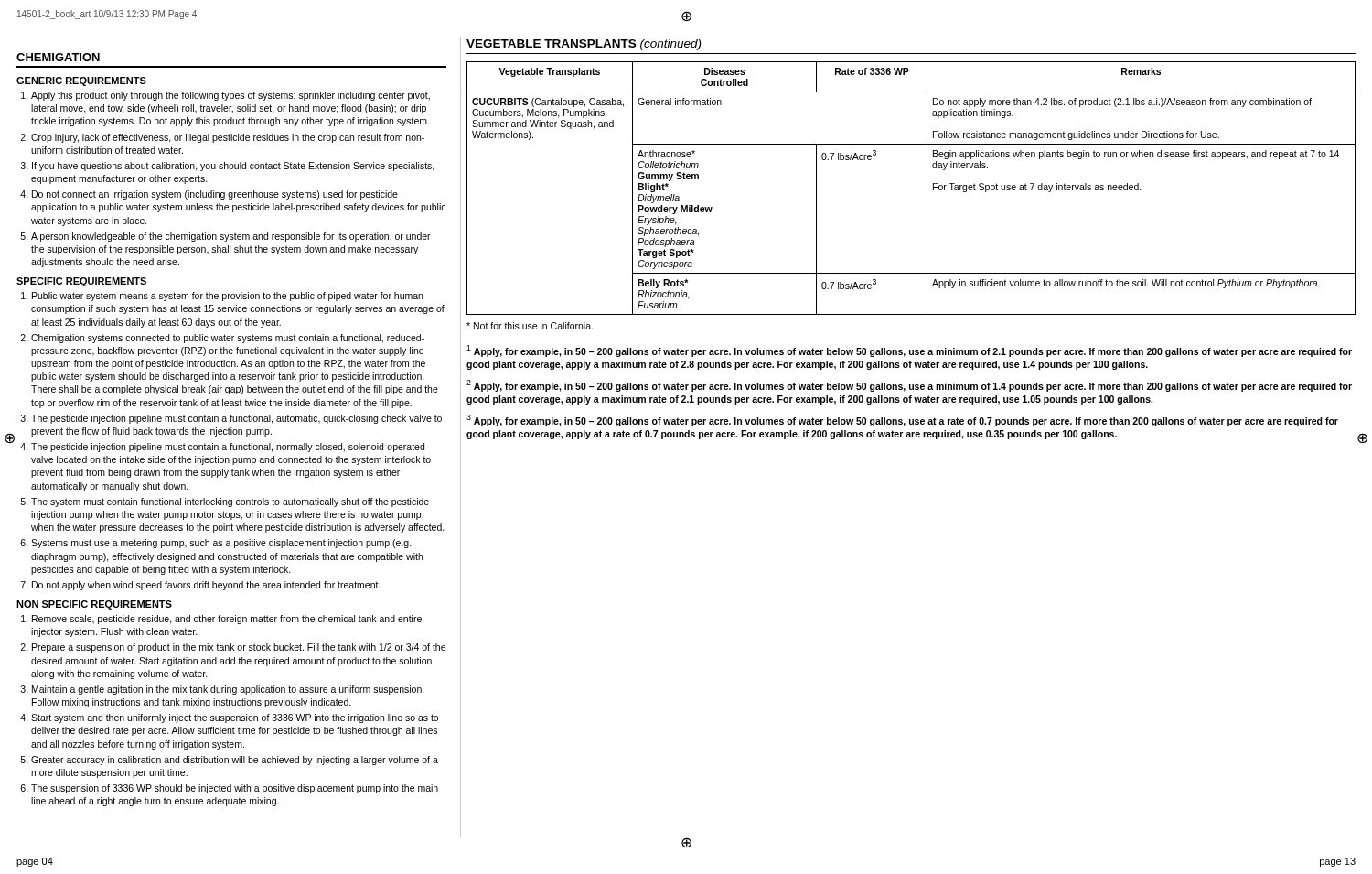Locate the region starting "Remove scale, pesticide"
Viewport: 1372px width, 874px height.
click(x=227, y=625)
